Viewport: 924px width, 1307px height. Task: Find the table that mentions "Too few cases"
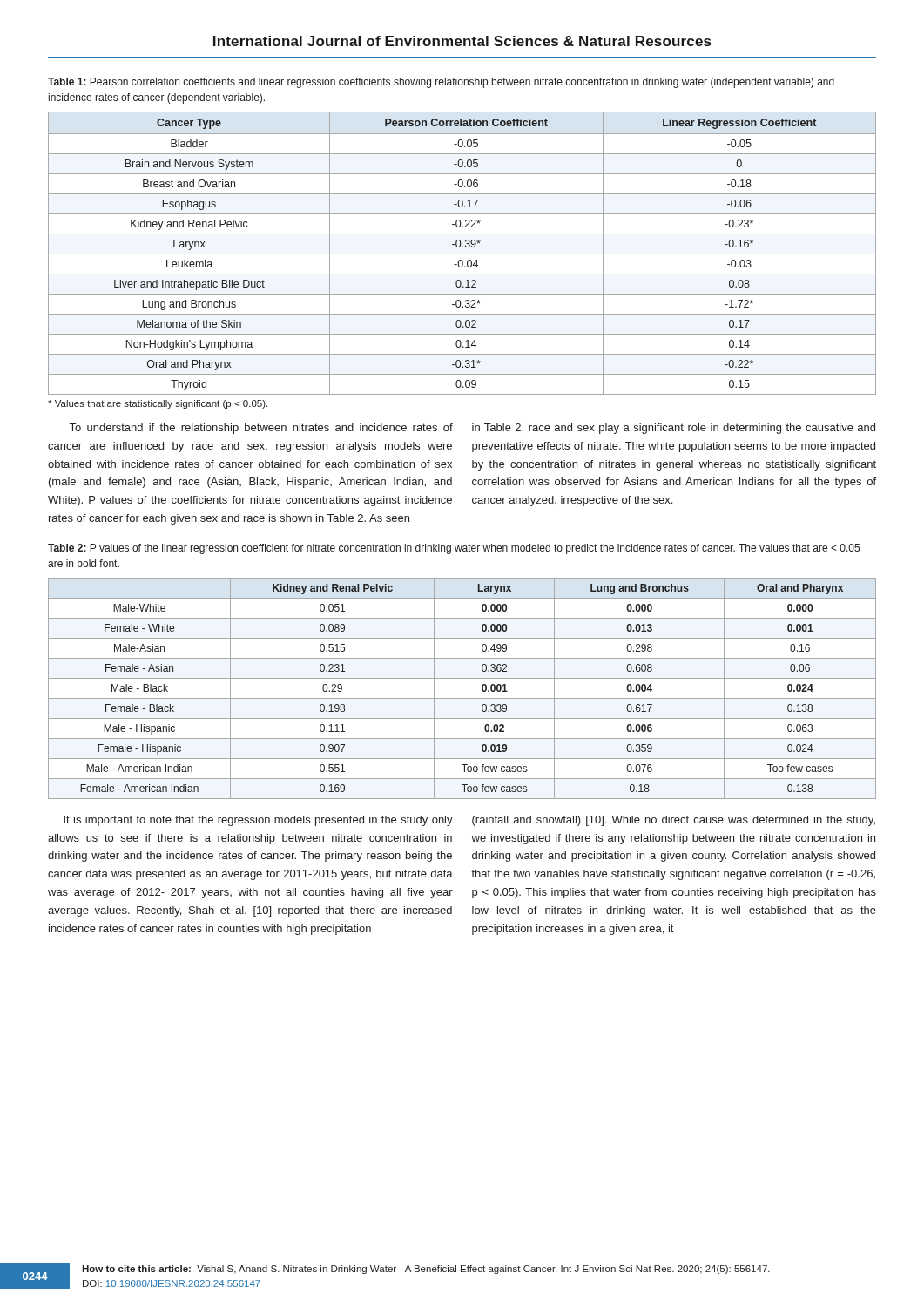(x=462, y=688)
